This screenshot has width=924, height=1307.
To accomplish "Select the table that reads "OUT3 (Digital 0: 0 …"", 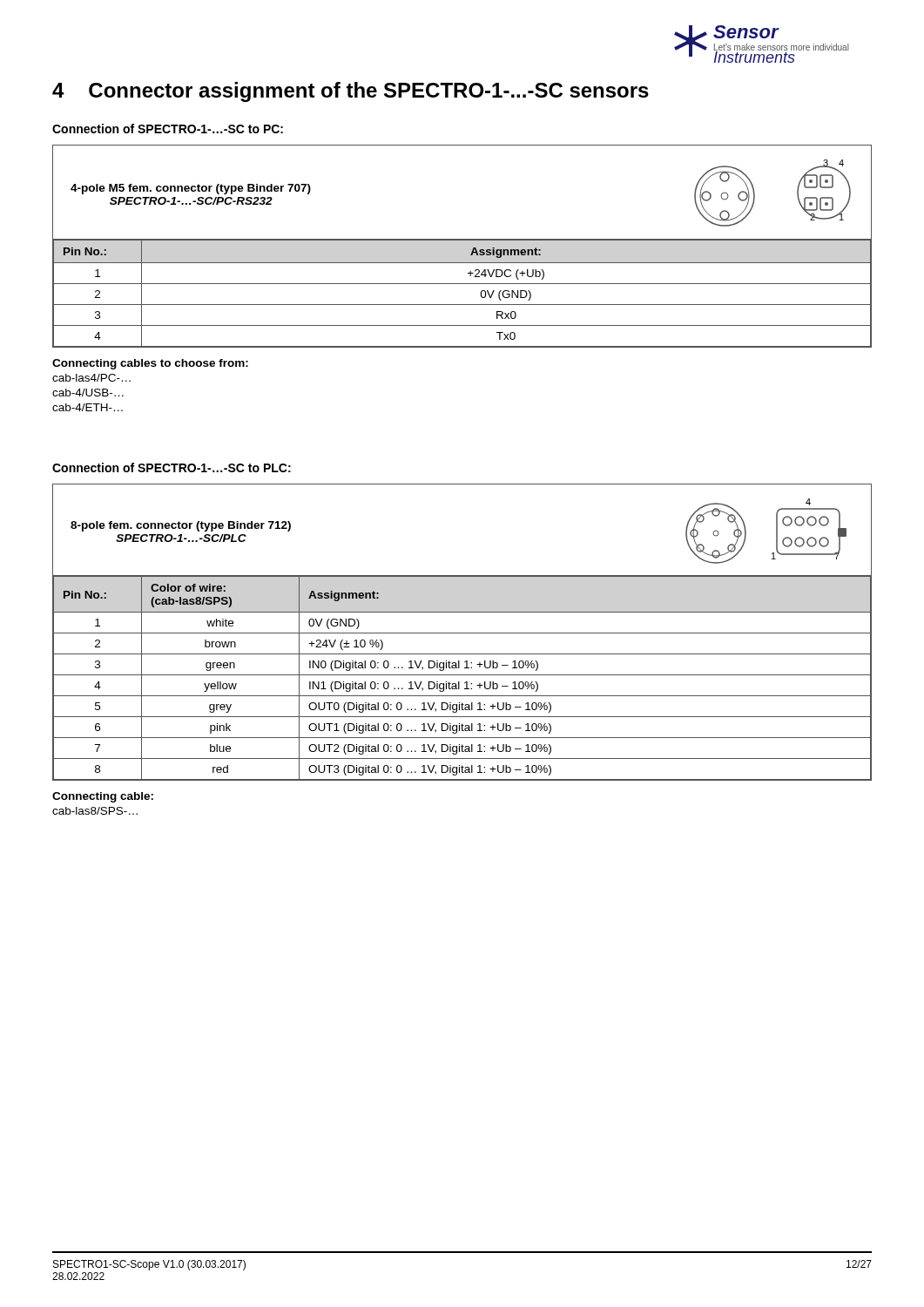I will tap(462, 632).
